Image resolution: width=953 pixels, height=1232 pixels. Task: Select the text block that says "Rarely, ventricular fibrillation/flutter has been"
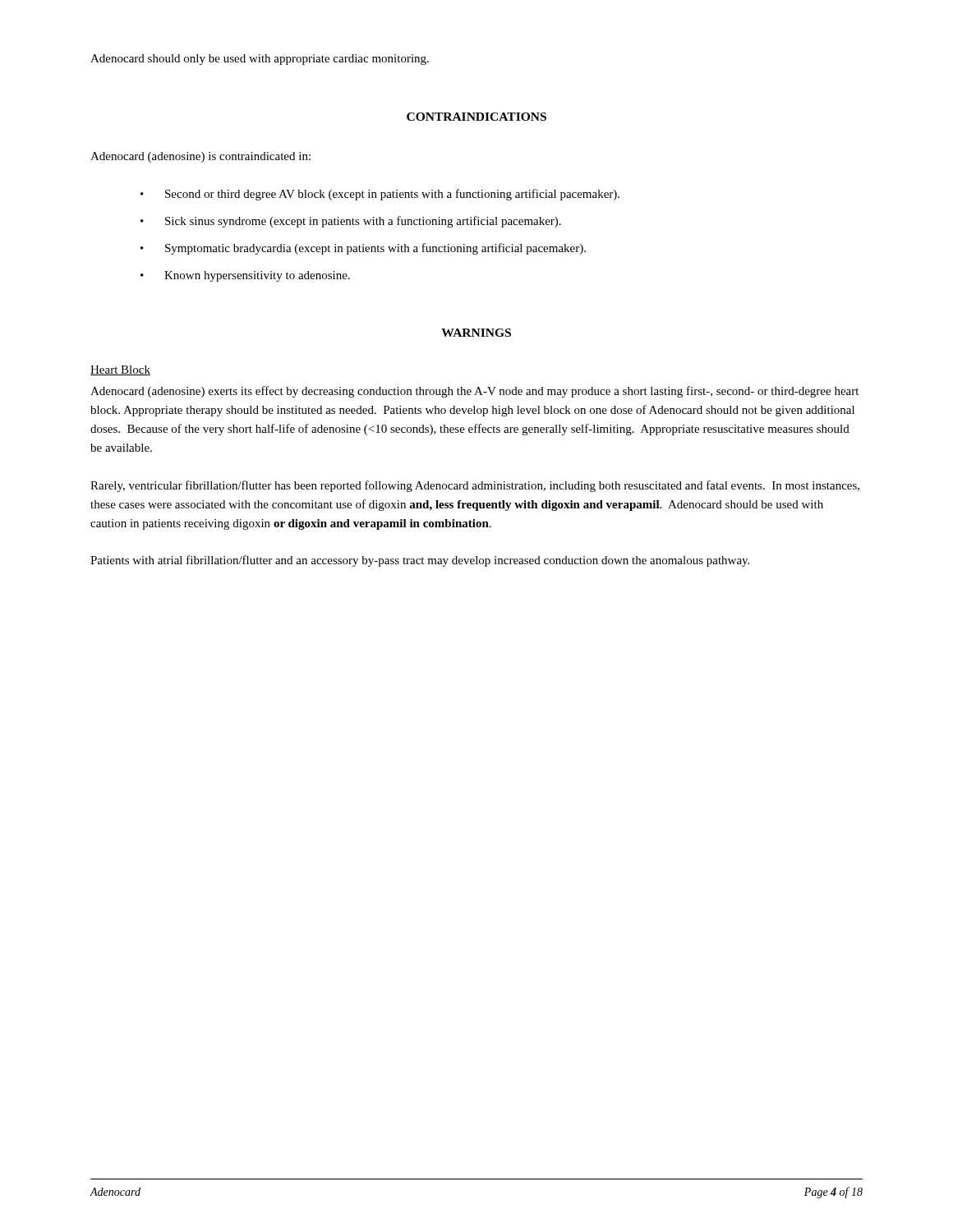click(475, 504)
